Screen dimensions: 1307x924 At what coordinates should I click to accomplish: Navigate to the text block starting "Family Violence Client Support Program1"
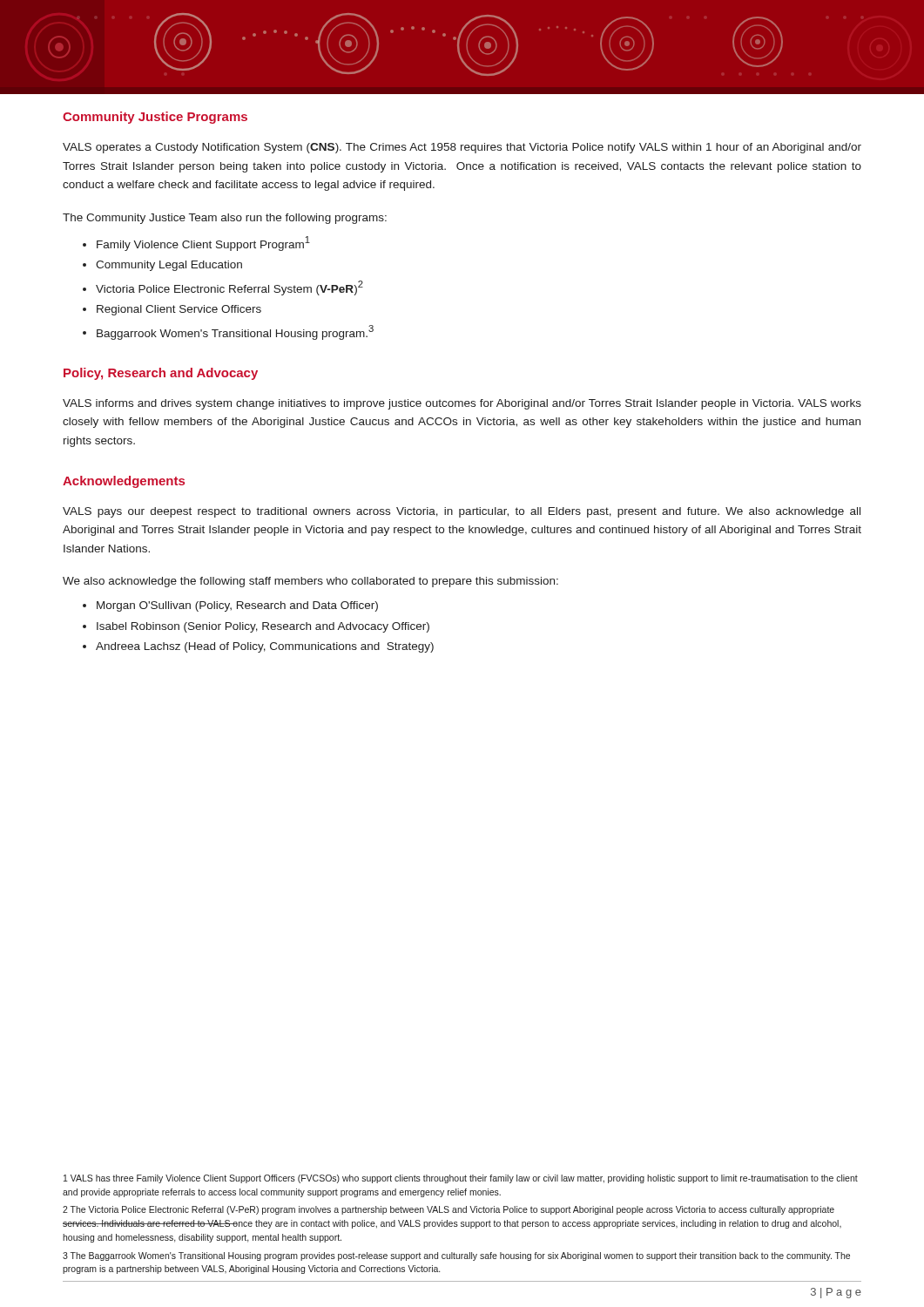203,243
